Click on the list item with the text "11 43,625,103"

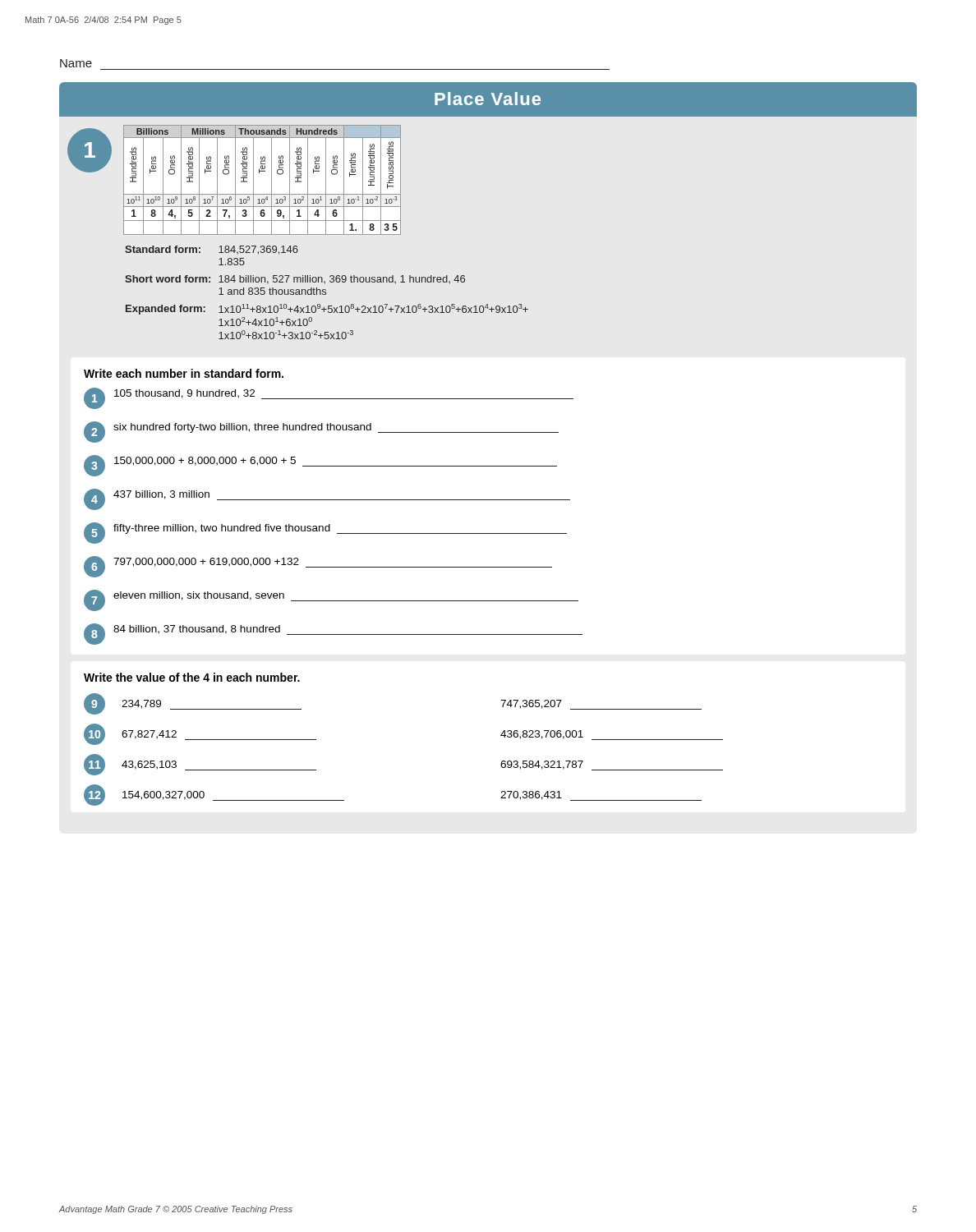point(200,765)
